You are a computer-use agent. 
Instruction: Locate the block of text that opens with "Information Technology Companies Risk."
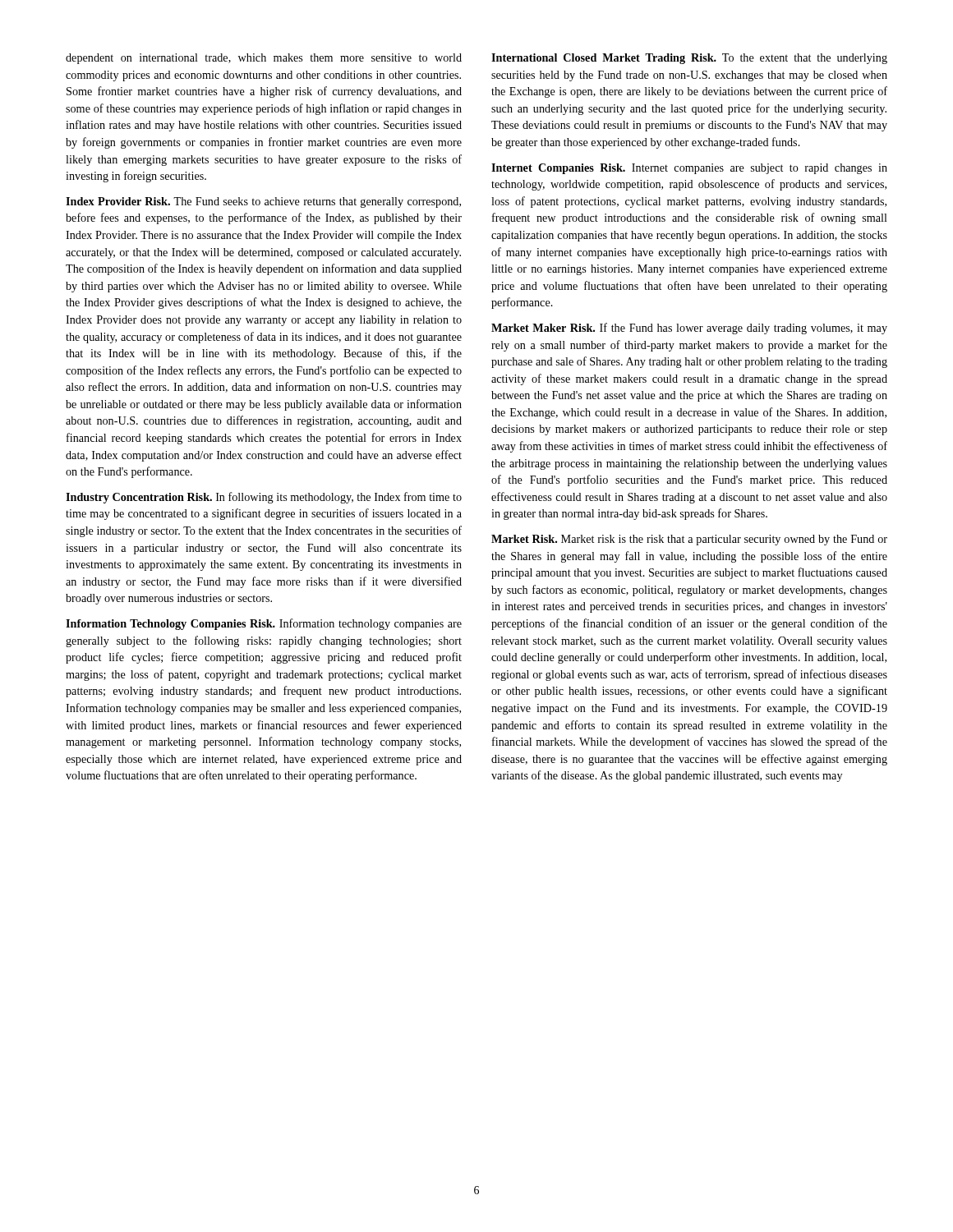[x=264, y=700]
